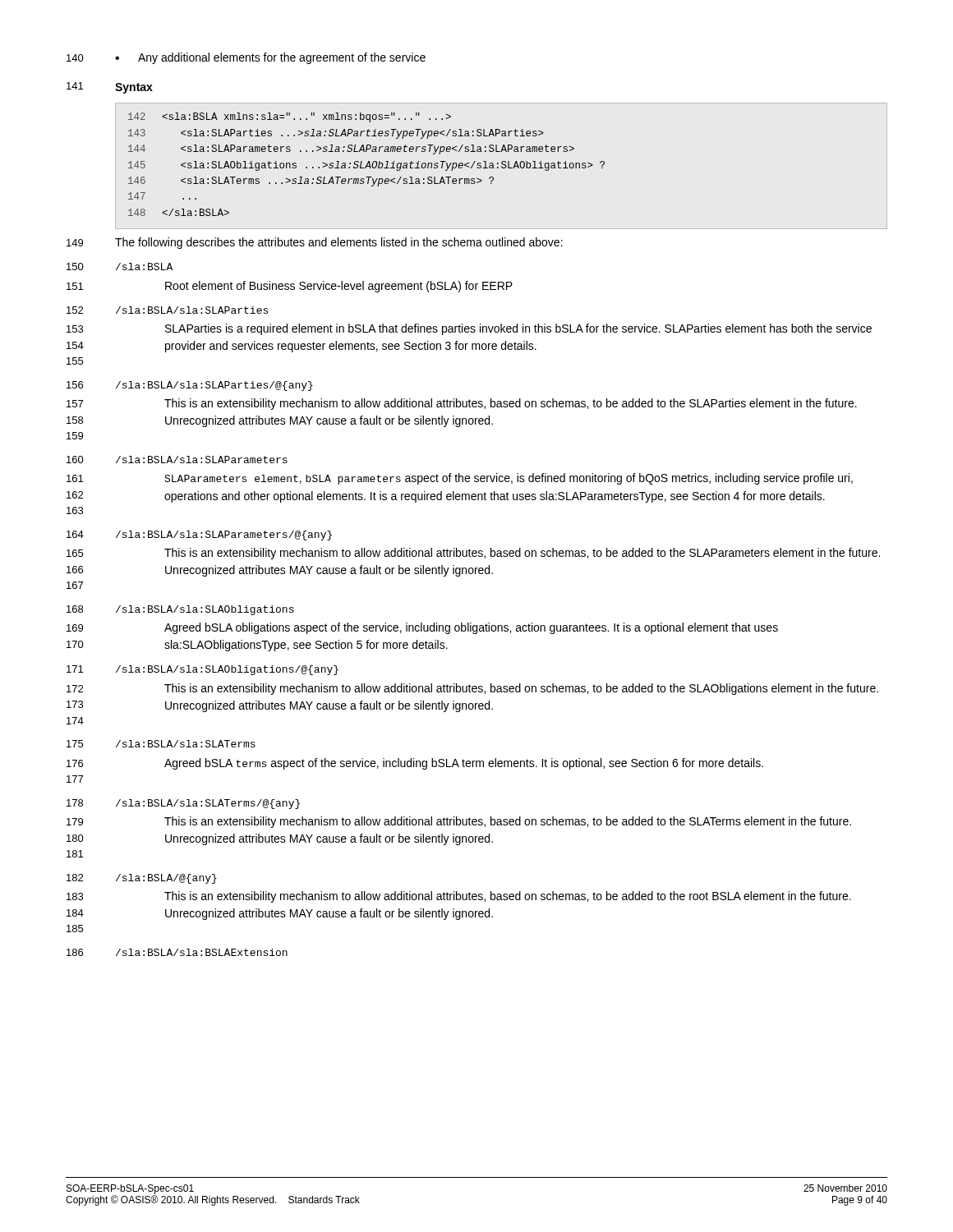Locate the section header containing "150 /sla:BSLA"
The height and width of the screenshot is (1232, 953).
point(120,267)
